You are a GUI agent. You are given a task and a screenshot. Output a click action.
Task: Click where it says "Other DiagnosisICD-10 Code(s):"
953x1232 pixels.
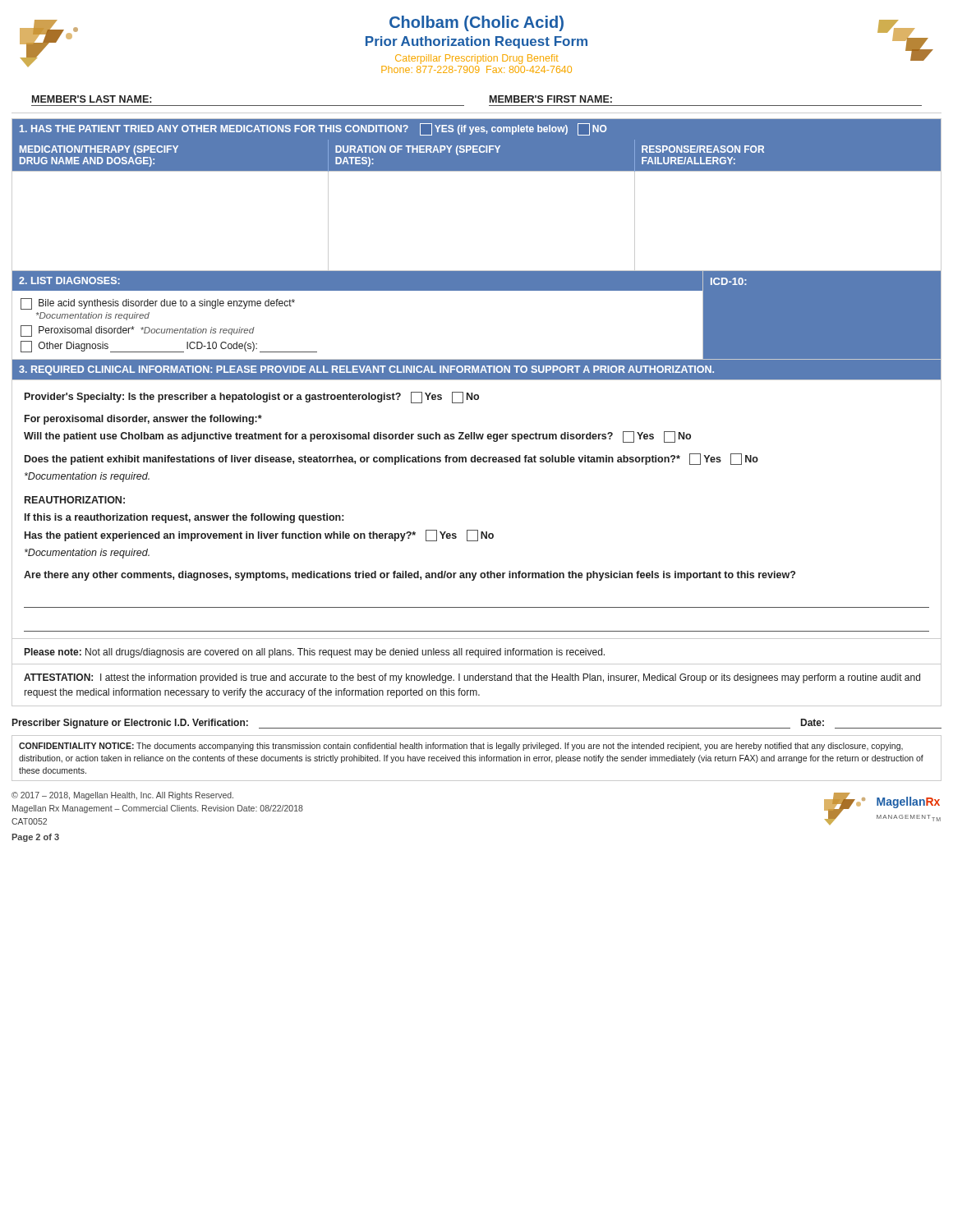click(x=169, y=346)
